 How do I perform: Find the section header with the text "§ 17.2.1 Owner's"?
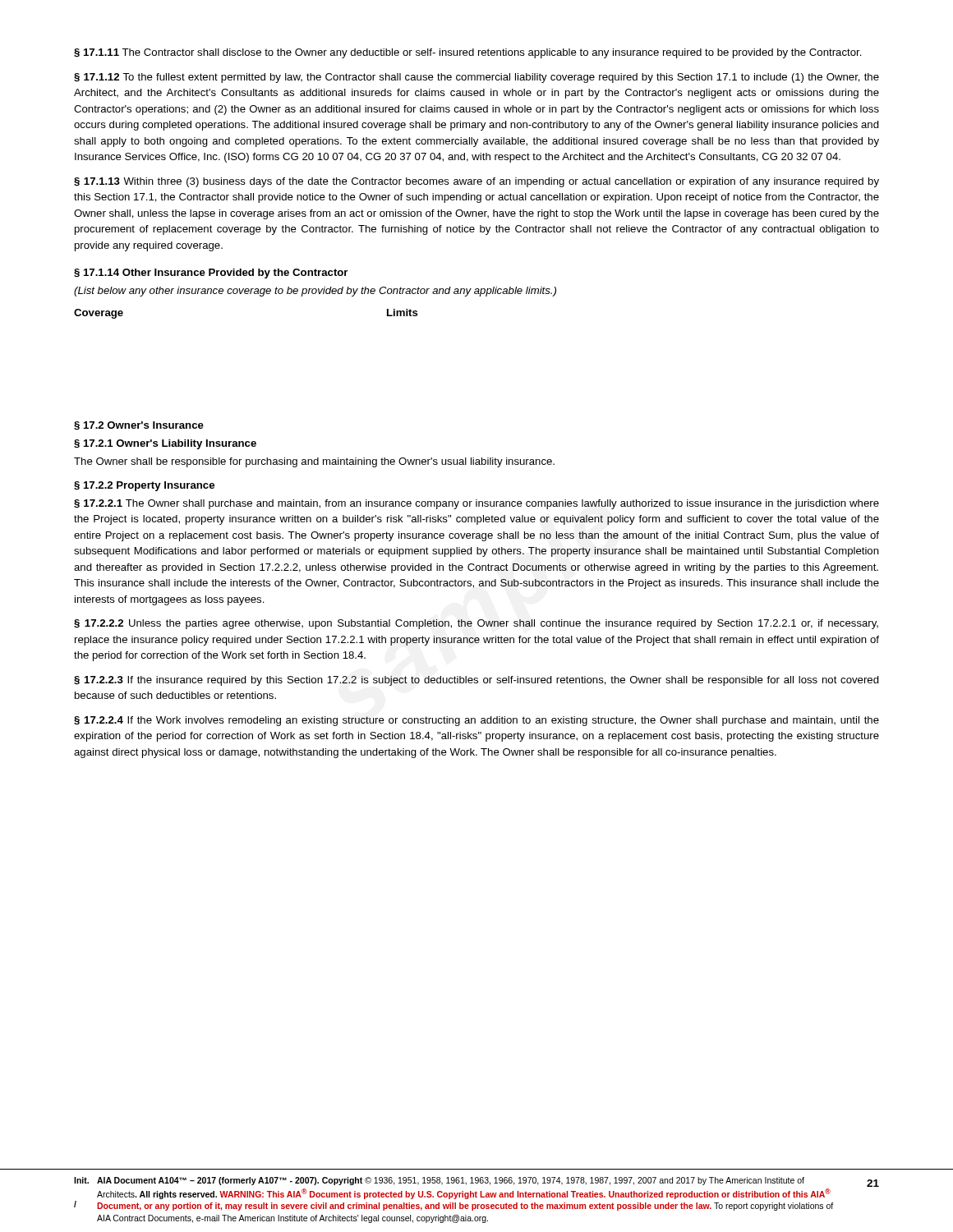(165, 444)
